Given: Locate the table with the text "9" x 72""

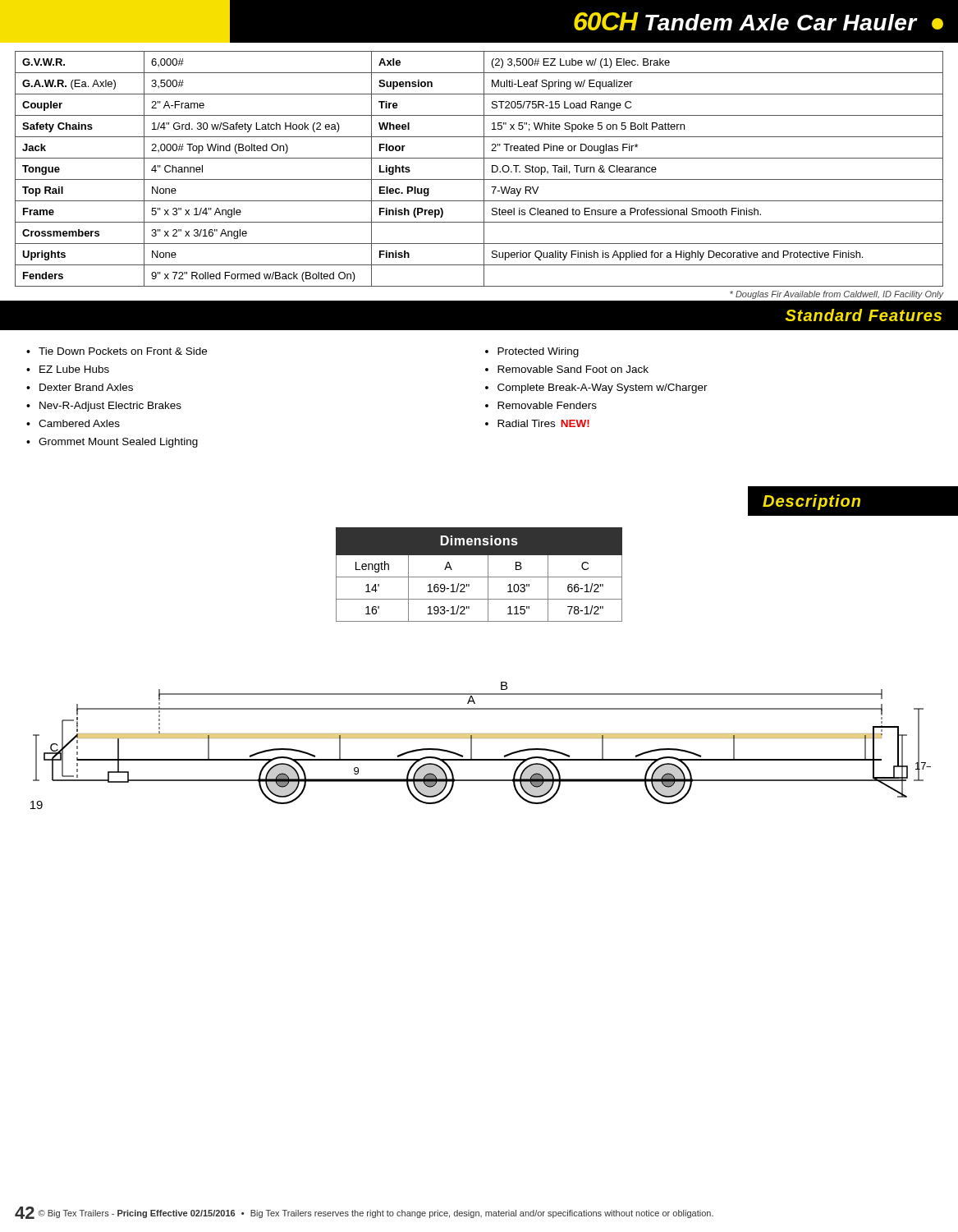Looking at the screenshot, I should click(479, 165).
